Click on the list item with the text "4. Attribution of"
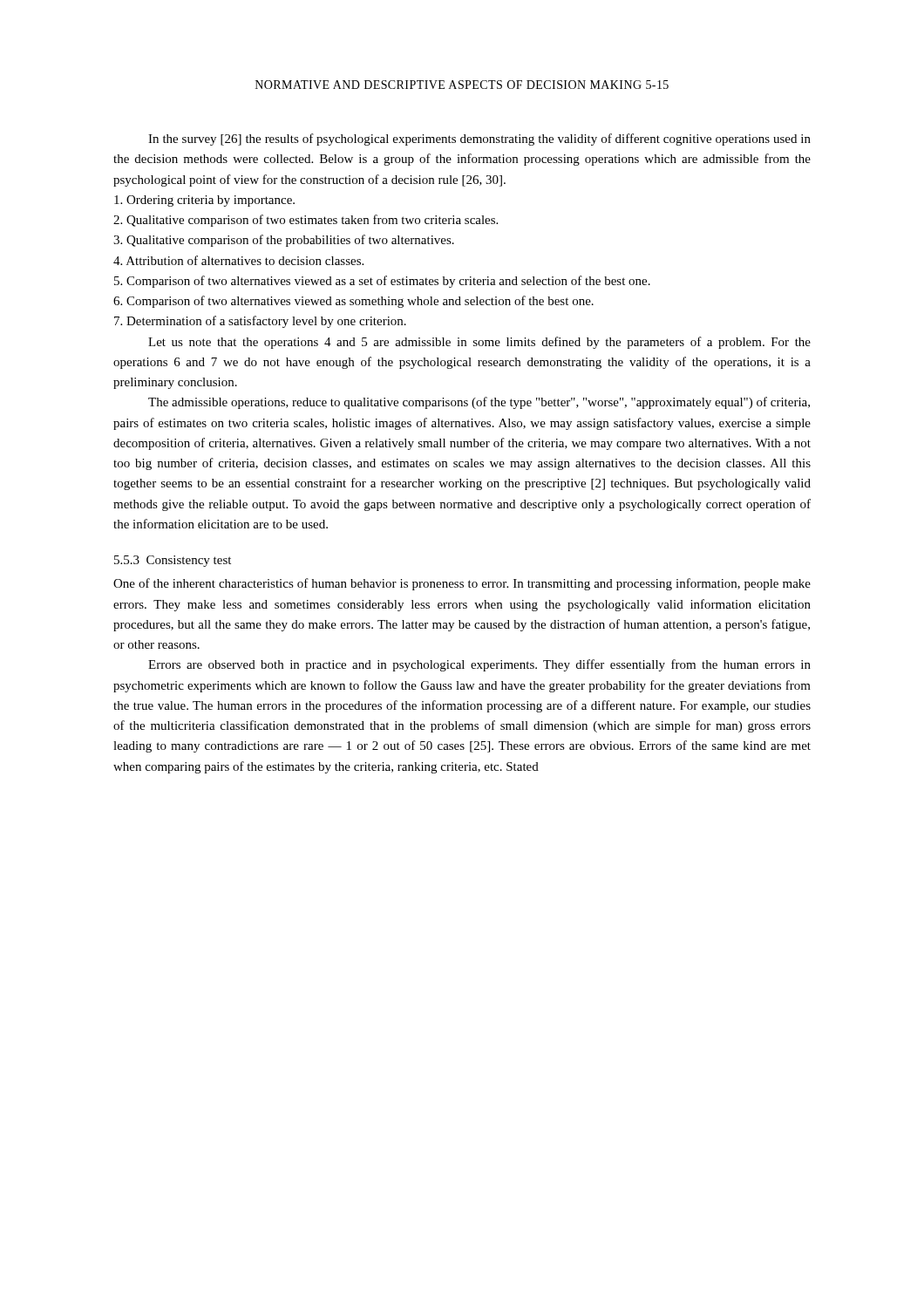The image size is (924, 1308). (x=238, y=260)
